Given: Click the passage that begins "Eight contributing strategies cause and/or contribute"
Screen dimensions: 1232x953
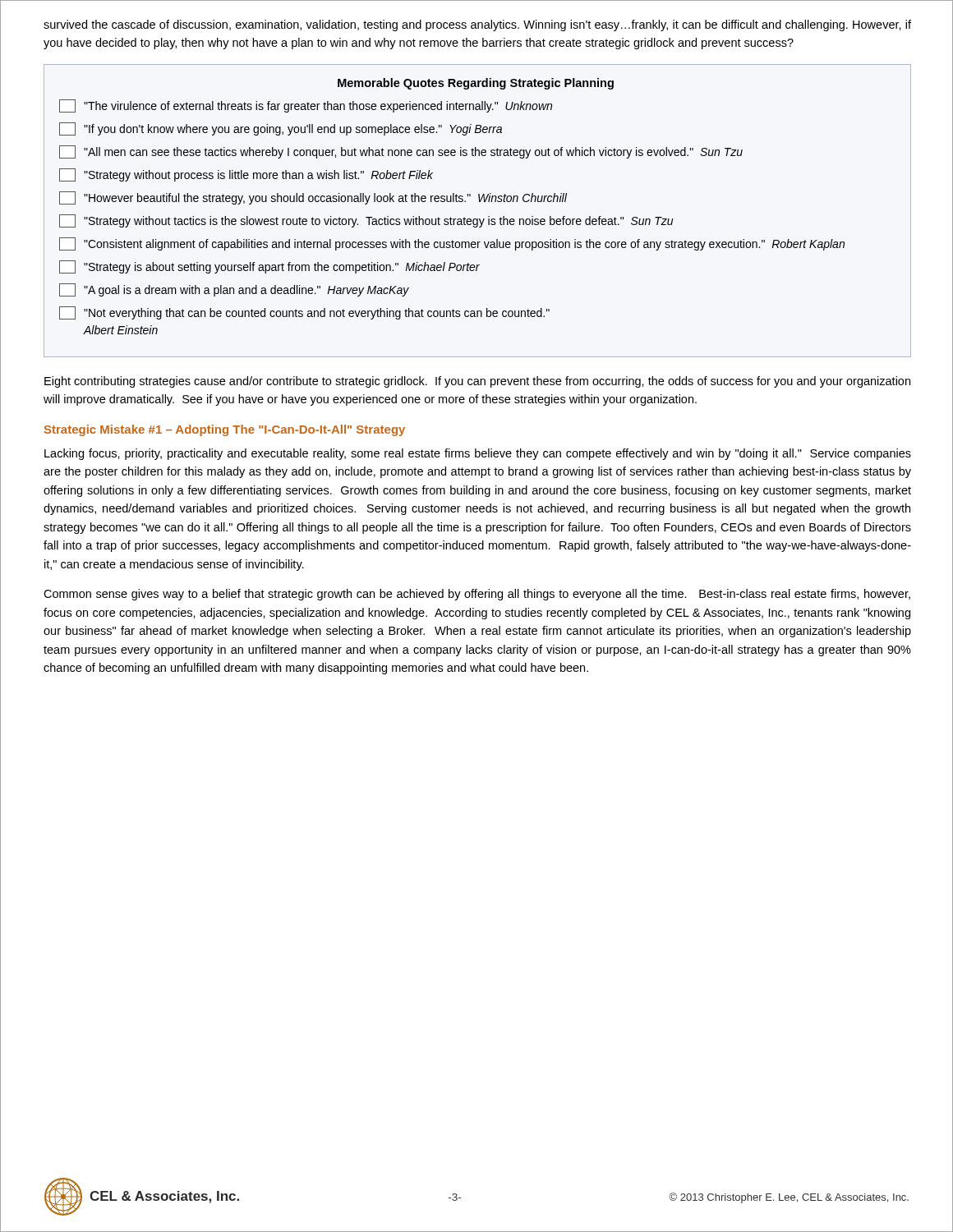Looking at the screenshot, I should point(477,390).
